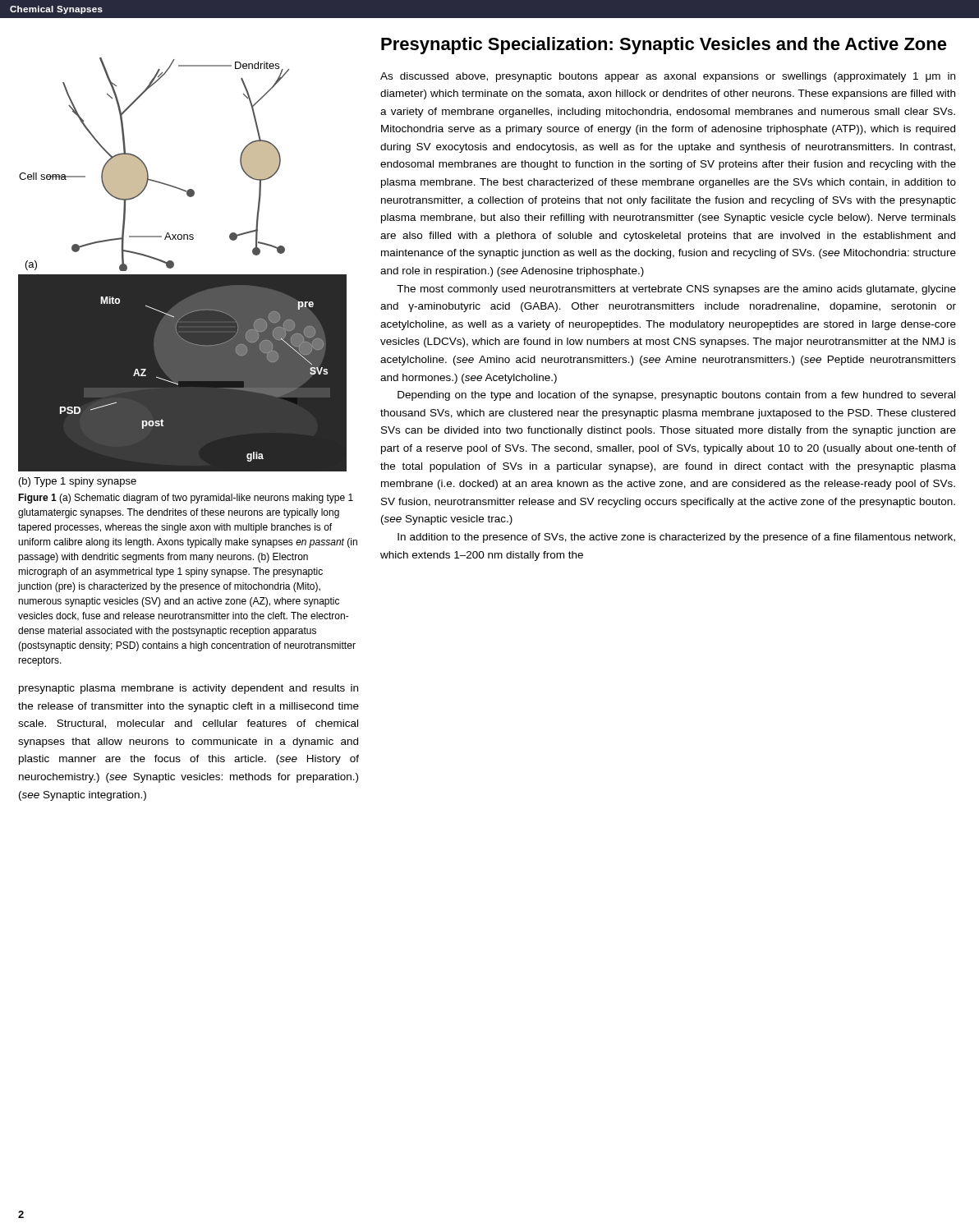Find the element starting "As discussed above, presynaptic"
Image resolution: width=979 pixels, height=1232 pixels.
[668, 173]
